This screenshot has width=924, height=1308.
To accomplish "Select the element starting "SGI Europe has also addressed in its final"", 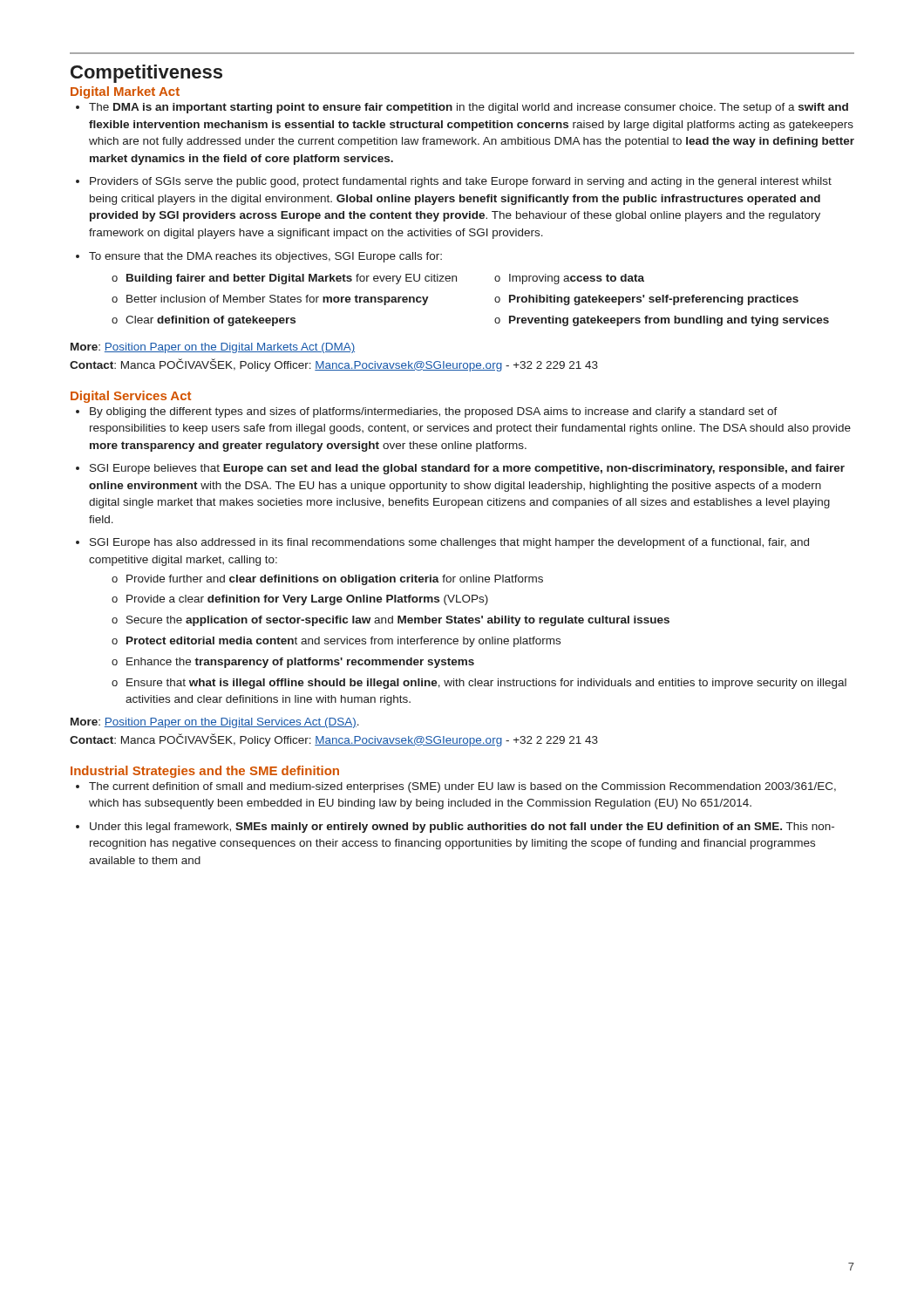I will point(472,622).
